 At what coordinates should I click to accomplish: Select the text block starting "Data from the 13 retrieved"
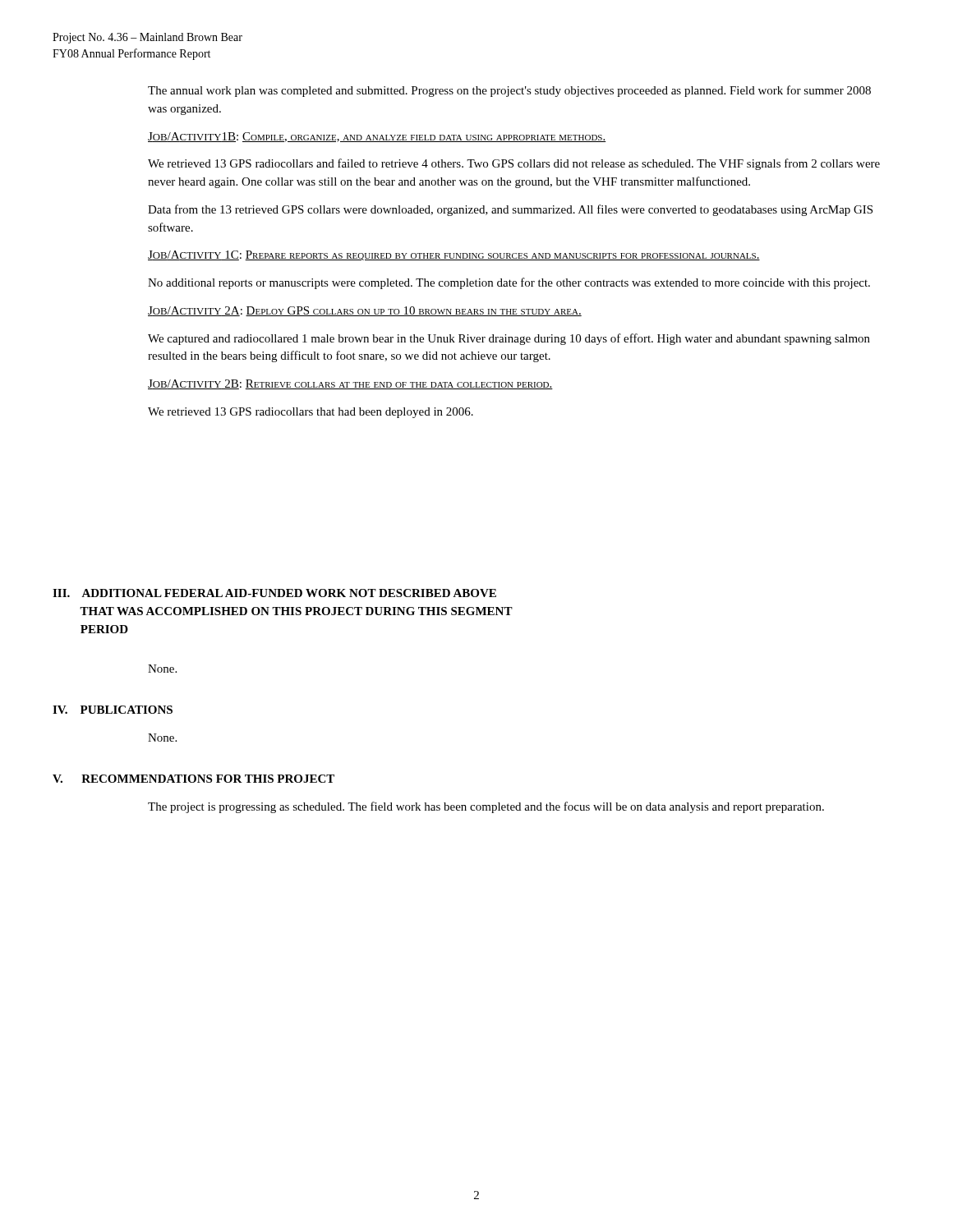[x=511, y=218]
